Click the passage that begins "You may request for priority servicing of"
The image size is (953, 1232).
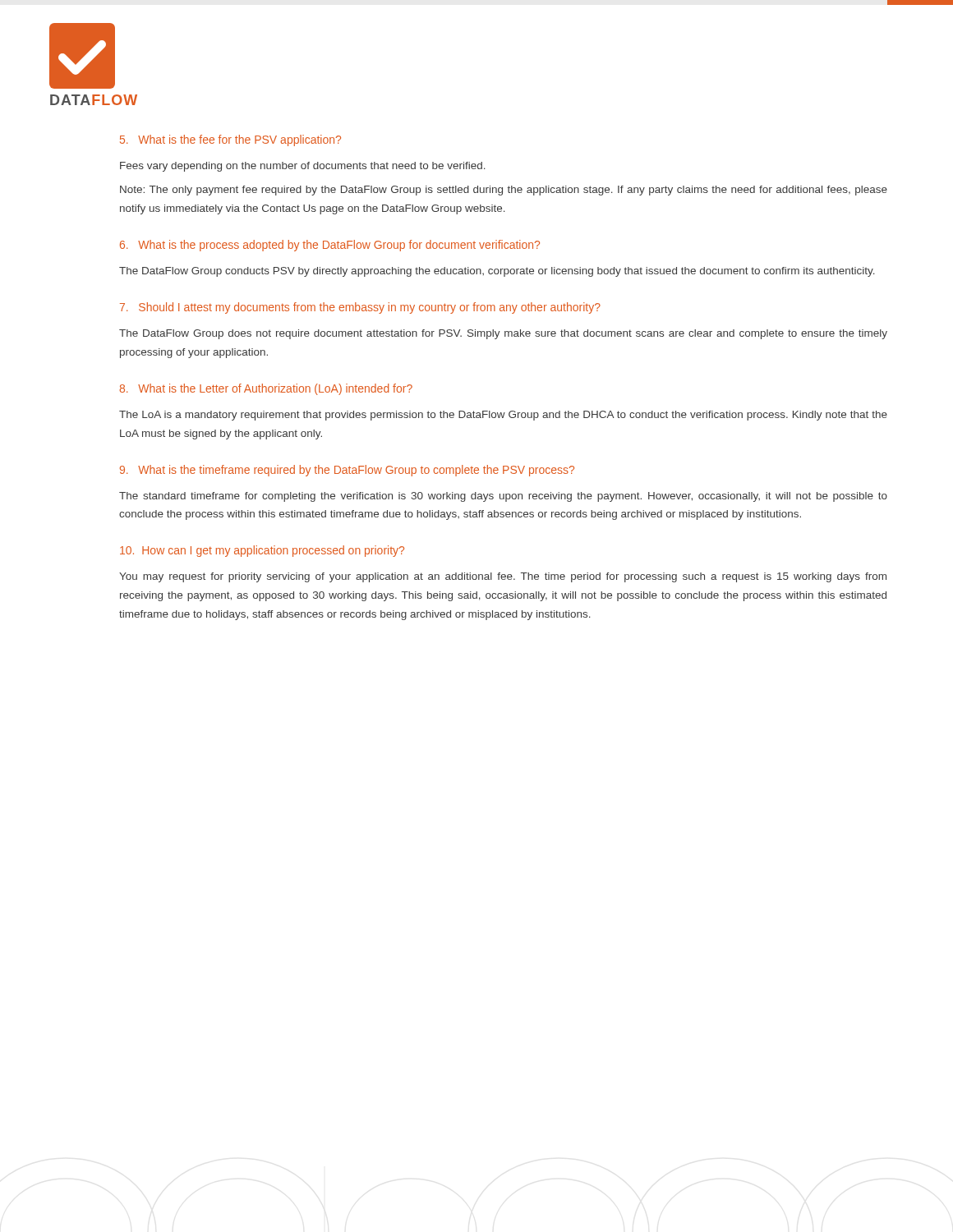coord(503,595)
